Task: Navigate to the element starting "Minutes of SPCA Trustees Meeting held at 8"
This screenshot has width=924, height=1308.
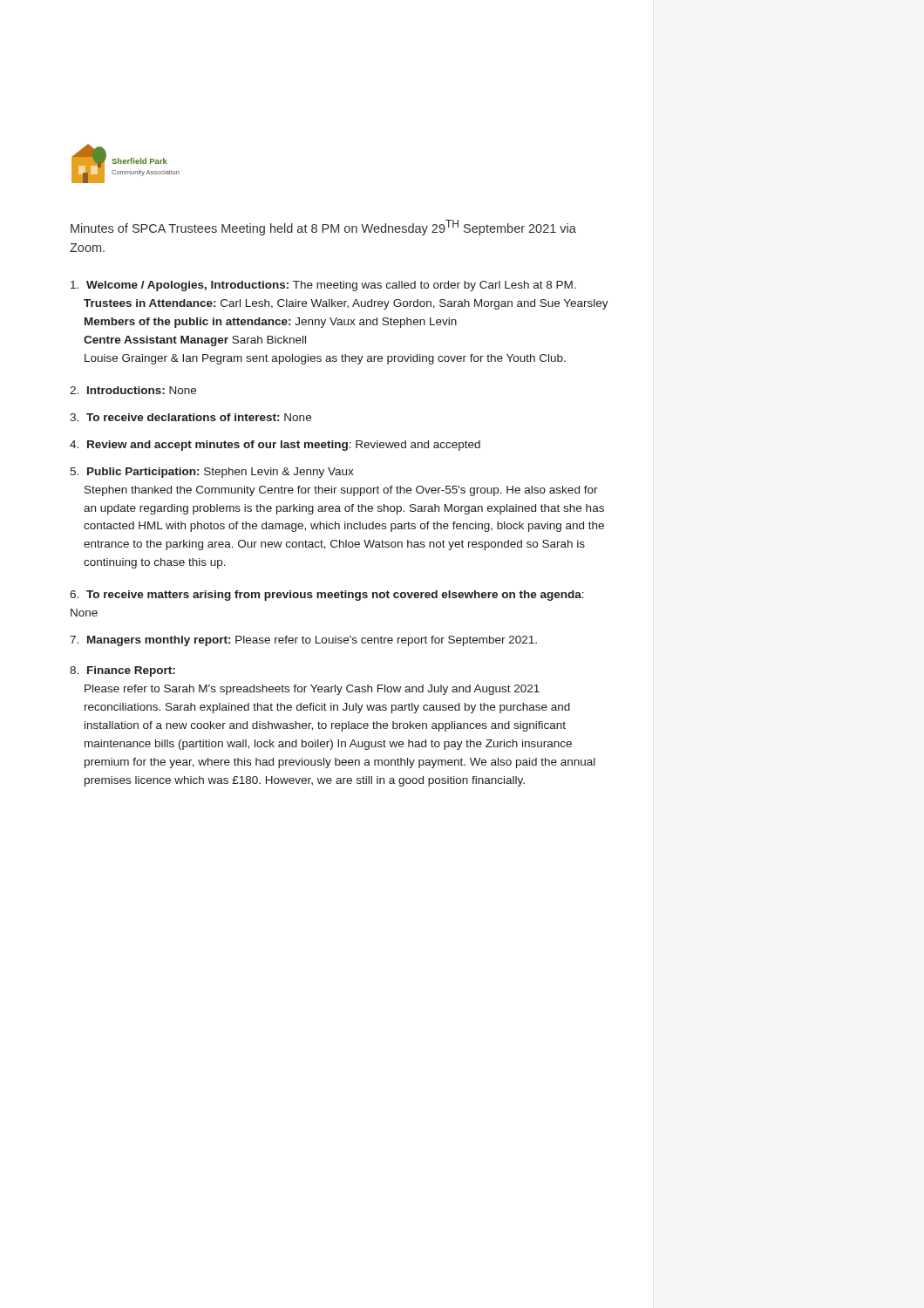Action: [323, 236]
